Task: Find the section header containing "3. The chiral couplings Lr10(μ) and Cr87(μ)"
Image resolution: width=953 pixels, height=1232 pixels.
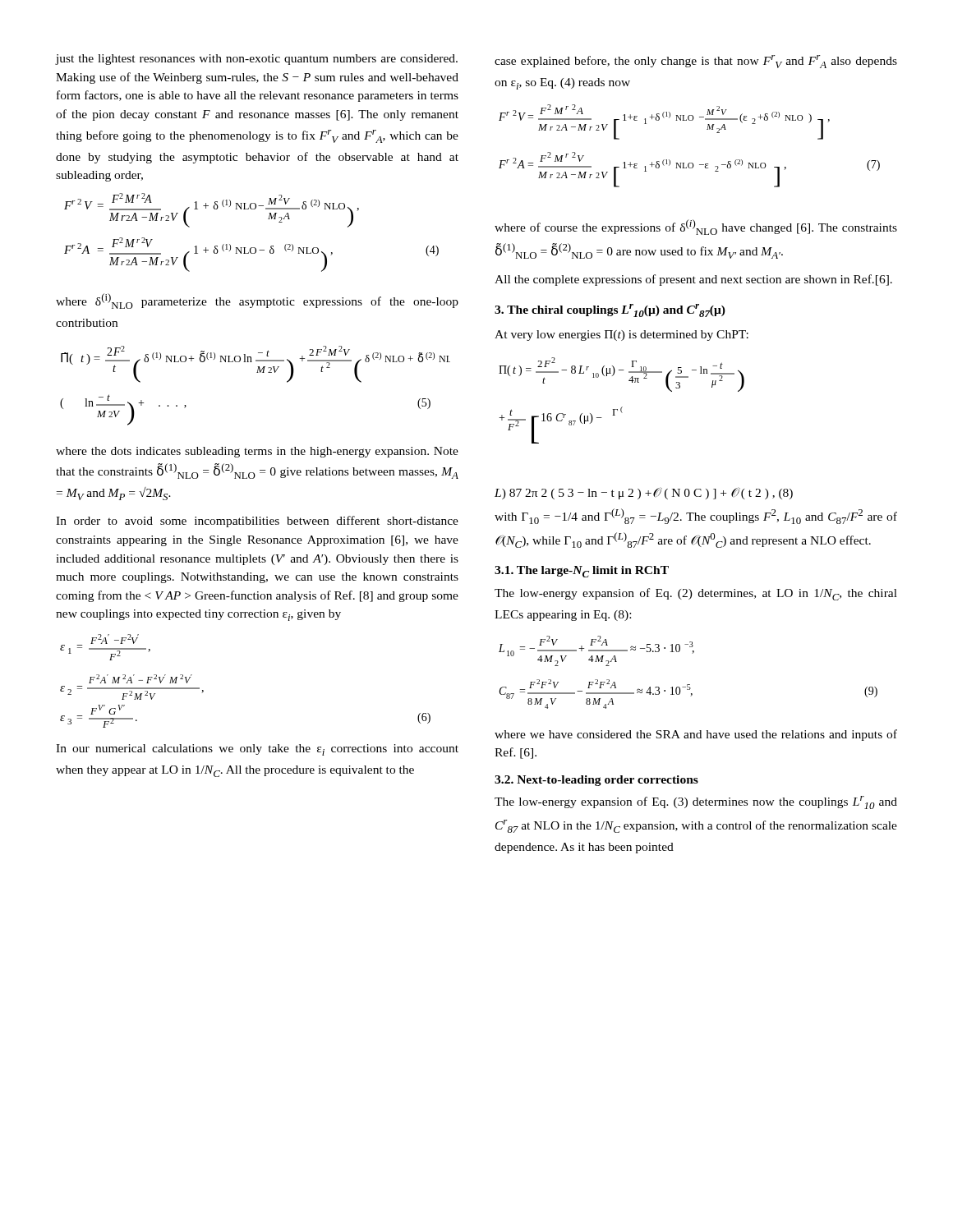Action: (x=610, y=309)
